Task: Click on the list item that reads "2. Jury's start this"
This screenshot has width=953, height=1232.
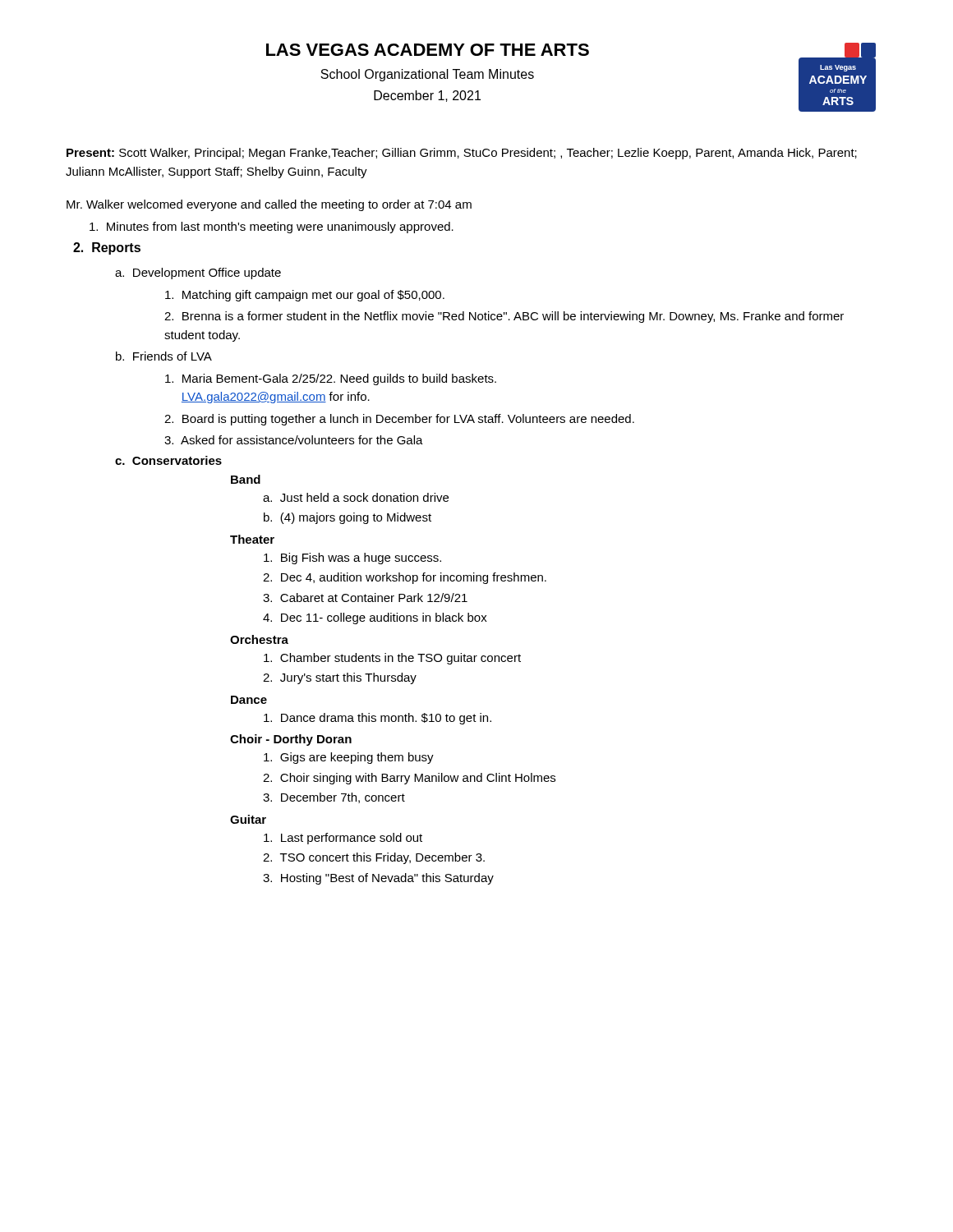Action: [x=340, y=677]
